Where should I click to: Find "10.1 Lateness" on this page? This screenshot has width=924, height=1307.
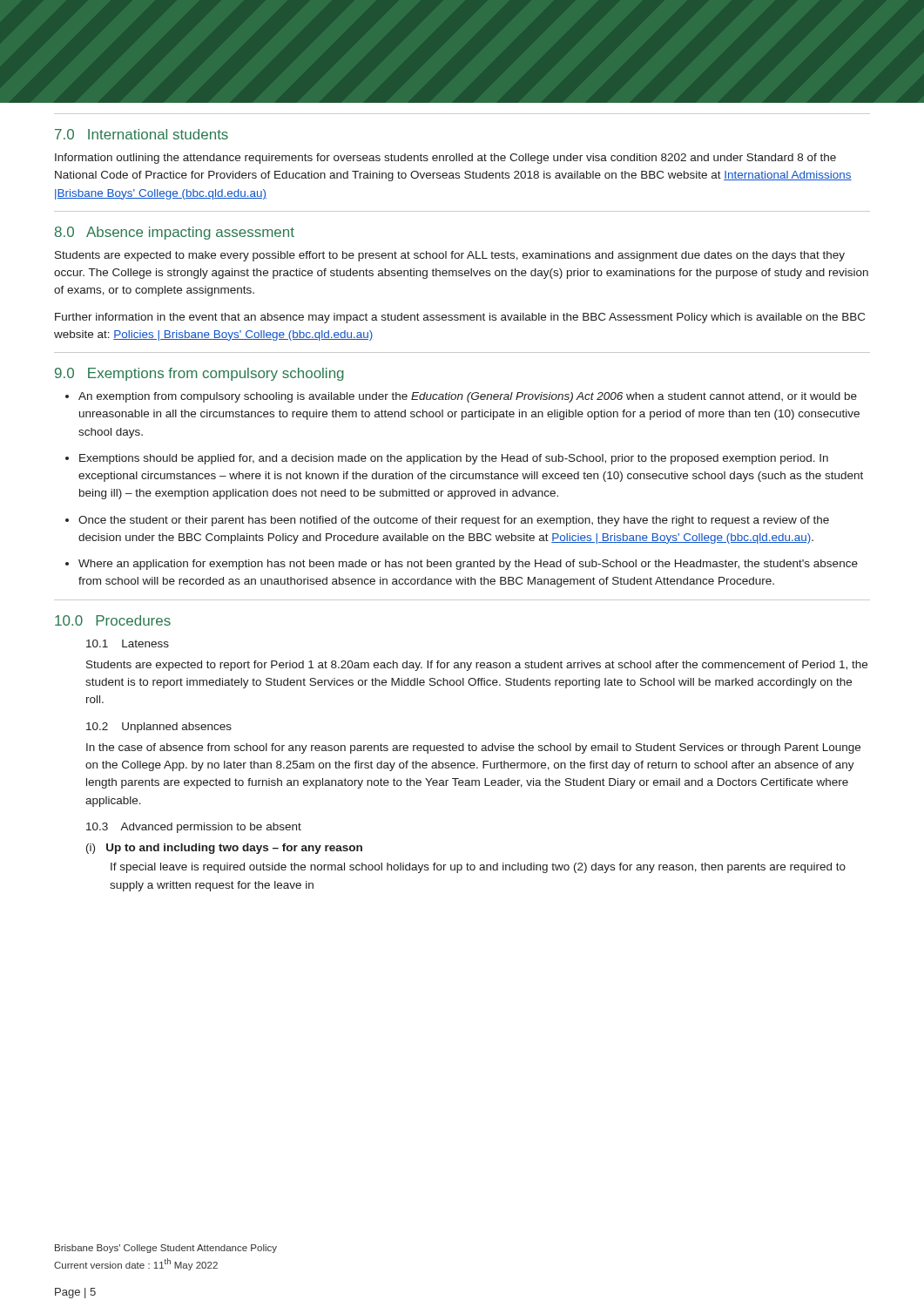pos(128,643)
